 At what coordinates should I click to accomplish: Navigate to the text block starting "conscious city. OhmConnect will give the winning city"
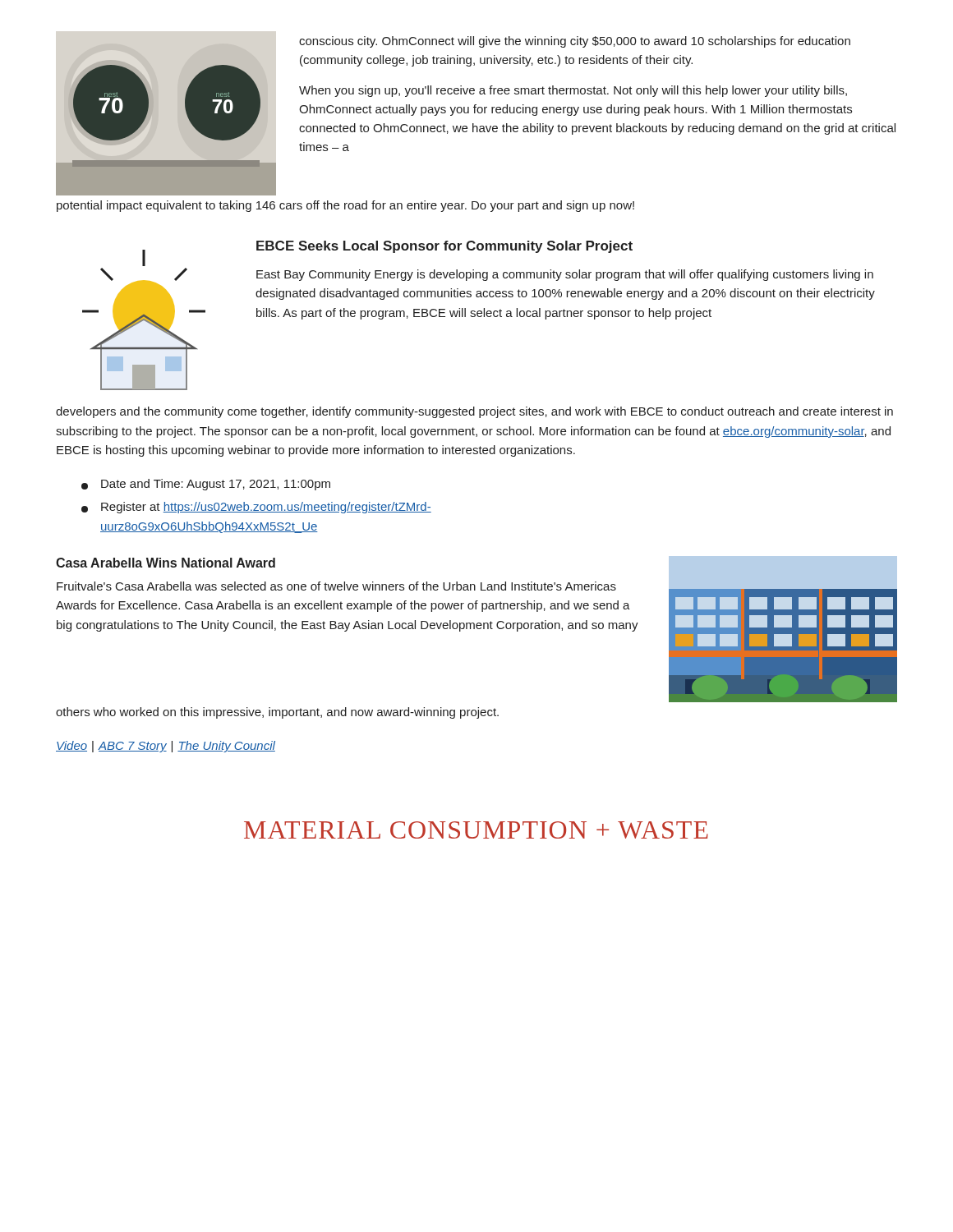(x=598, y=94)
